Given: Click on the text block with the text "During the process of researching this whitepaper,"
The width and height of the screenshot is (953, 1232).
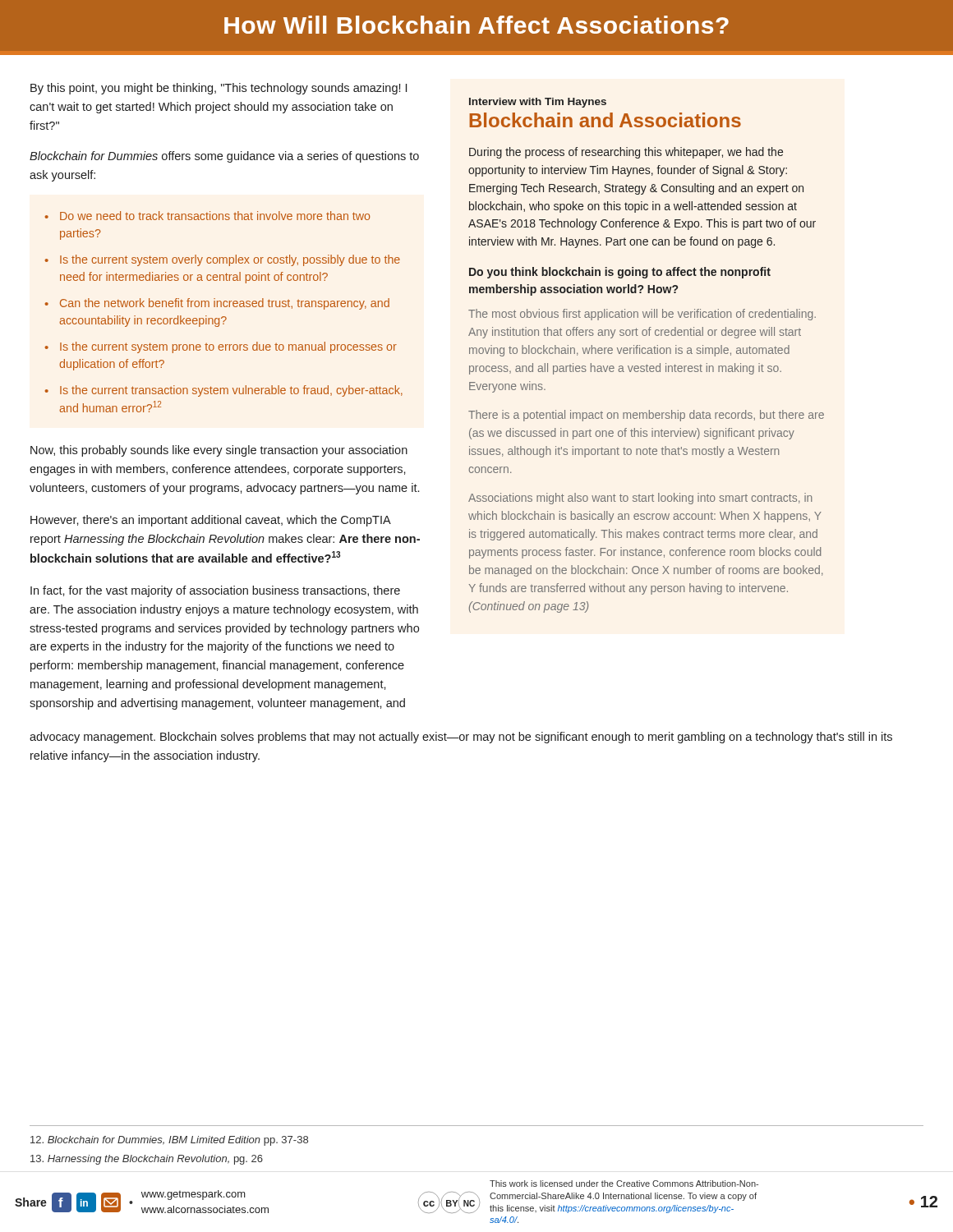Looking at the screenshot, I should coord(642,197).
